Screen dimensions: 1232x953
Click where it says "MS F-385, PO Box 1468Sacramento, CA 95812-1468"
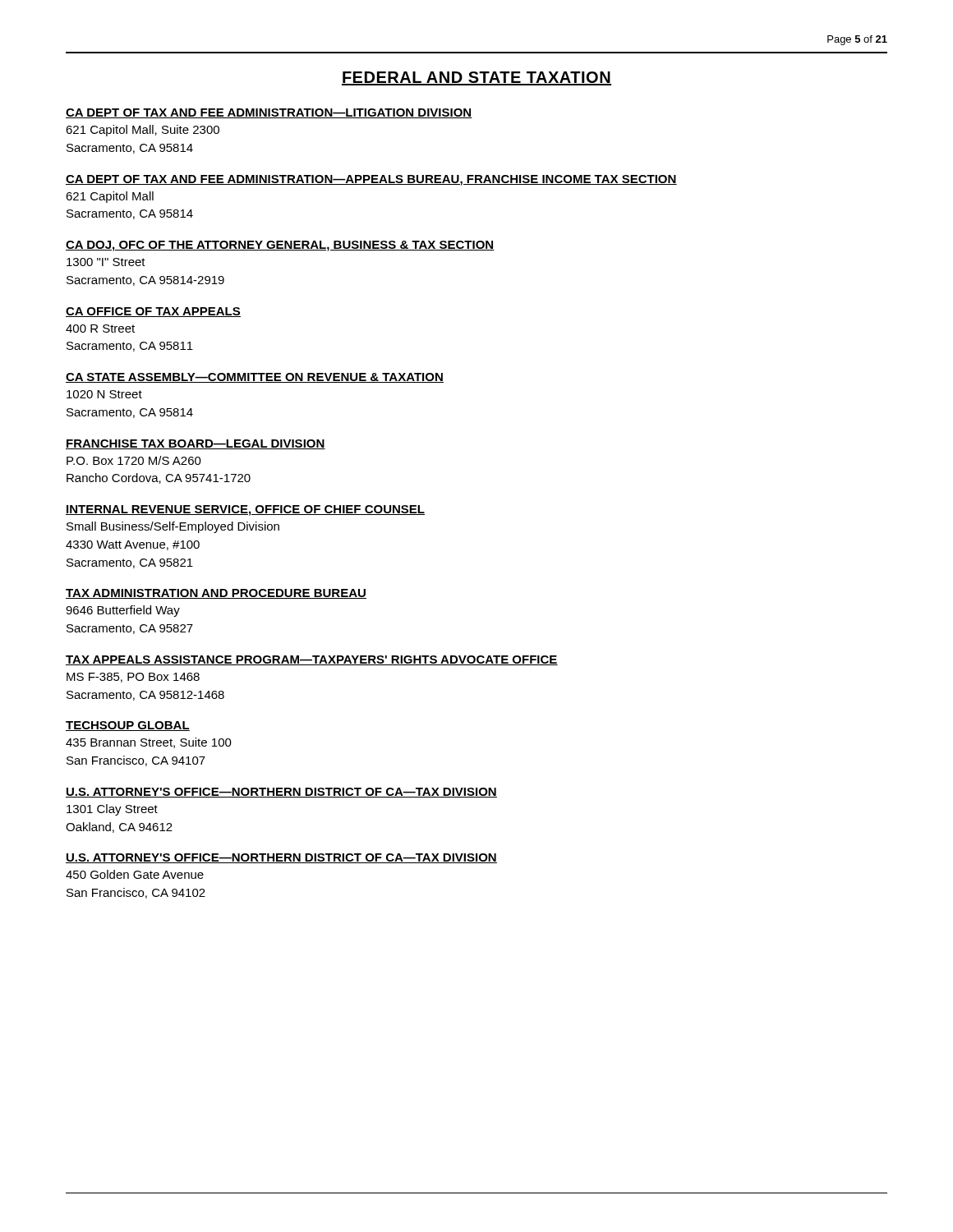[x=145, y=685]
